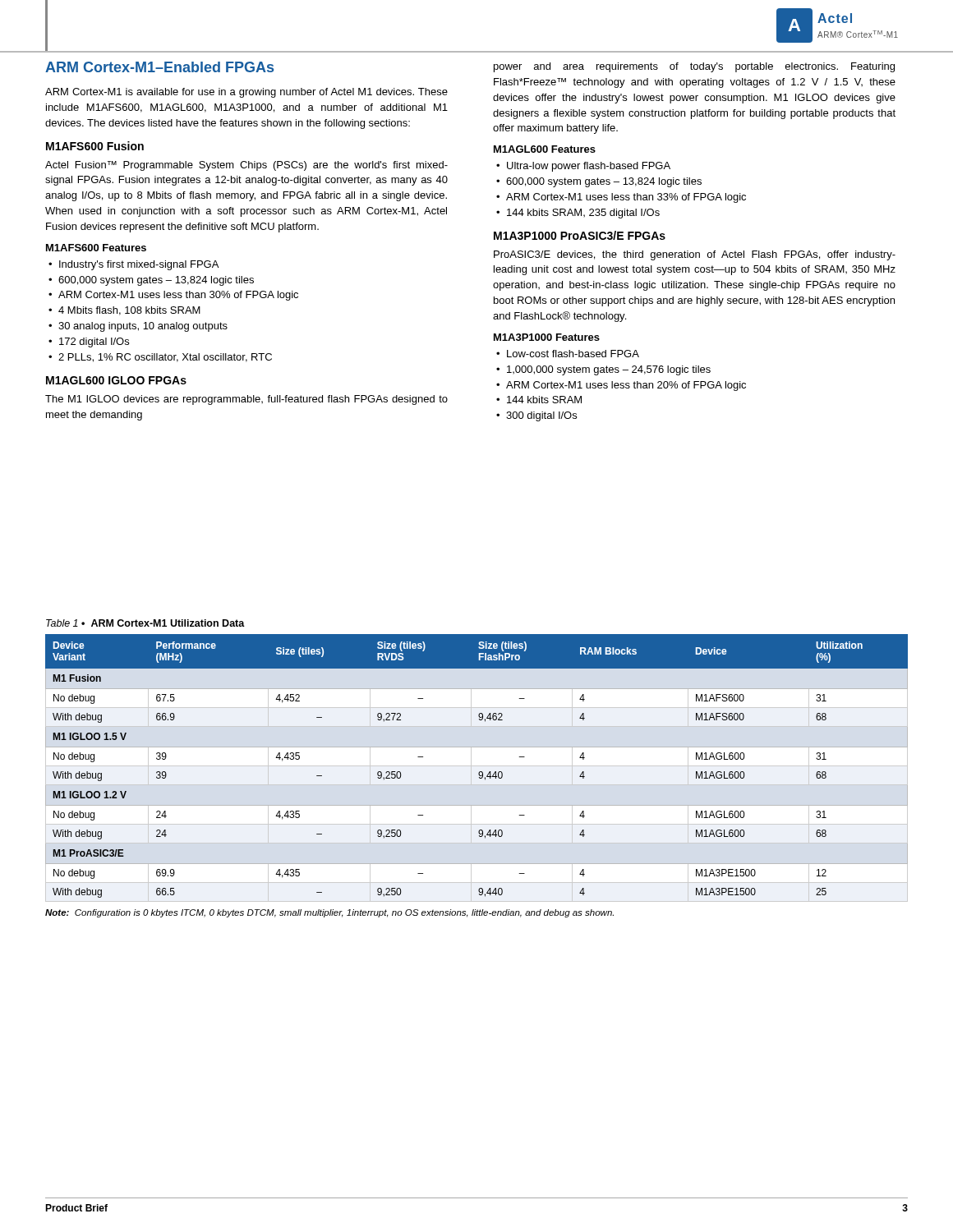Locate the element starting "ARM Cortex-M1–Enabled FPGAs"
This screenshot has height=1232, width=953.
pos(160,67)
